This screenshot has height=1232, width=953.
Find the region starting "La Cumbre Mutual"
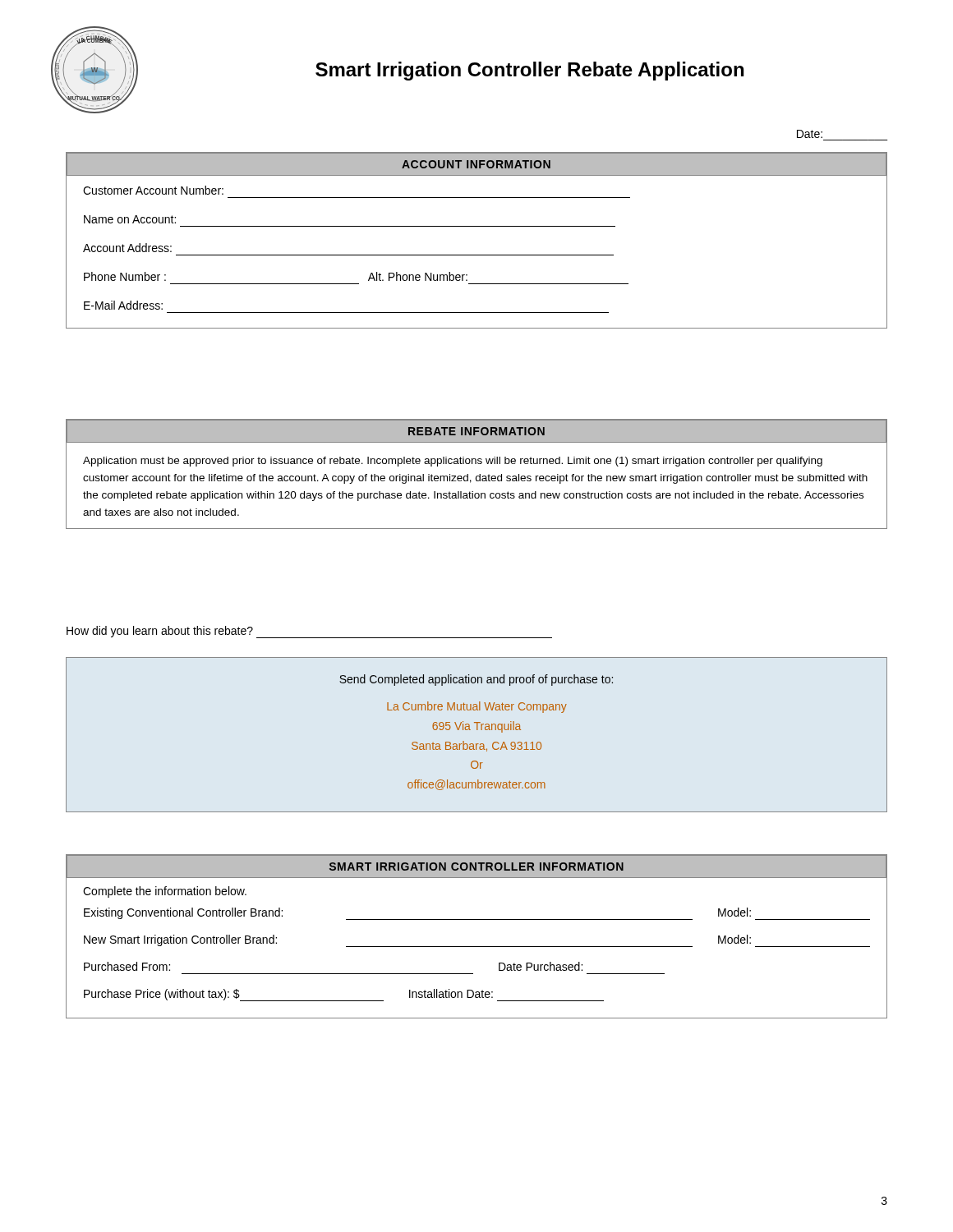[476, 745]
